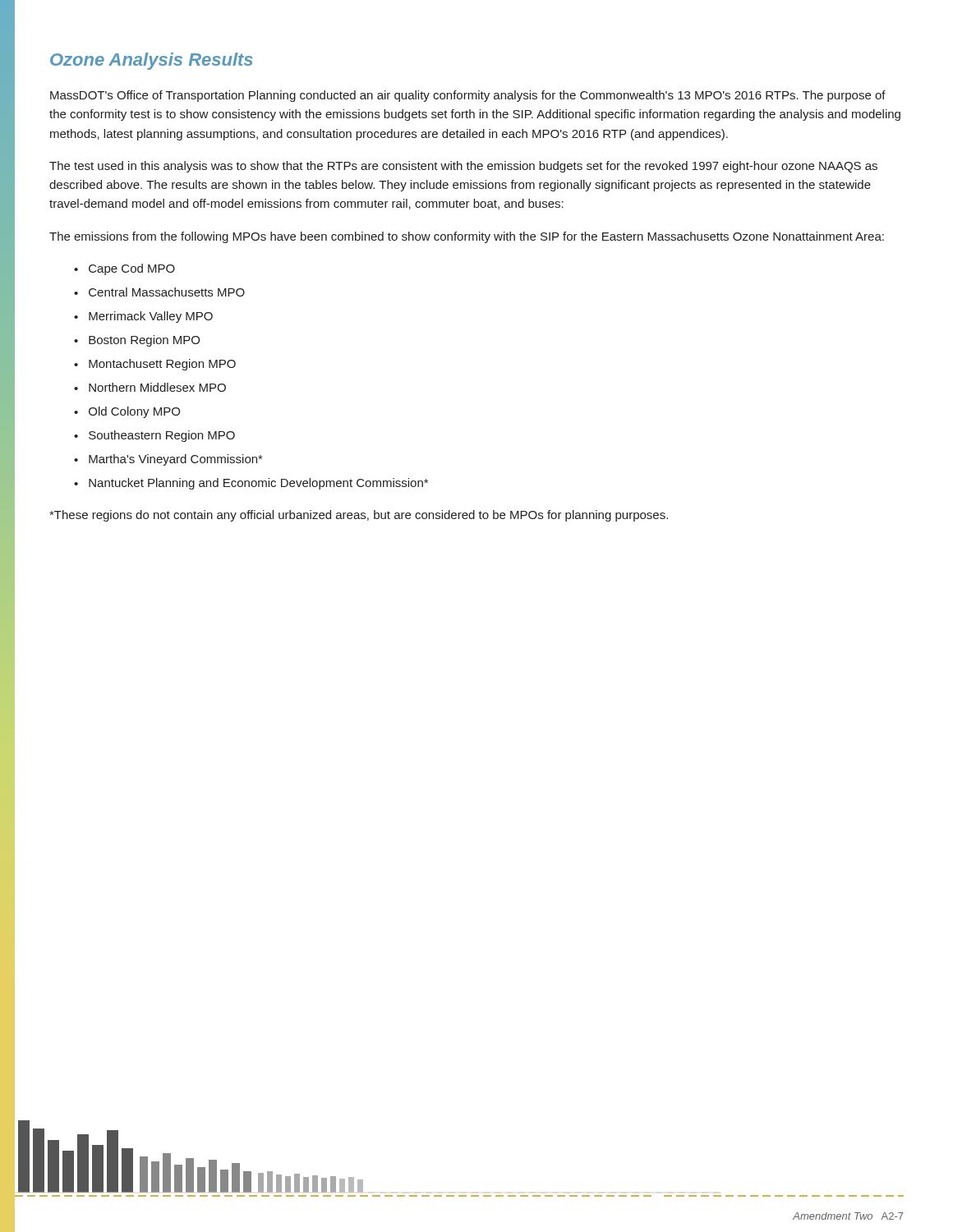Navigate to the passage starting "The emissions from"
Screen dimensions: 1232x953
(x=467, y=236)
